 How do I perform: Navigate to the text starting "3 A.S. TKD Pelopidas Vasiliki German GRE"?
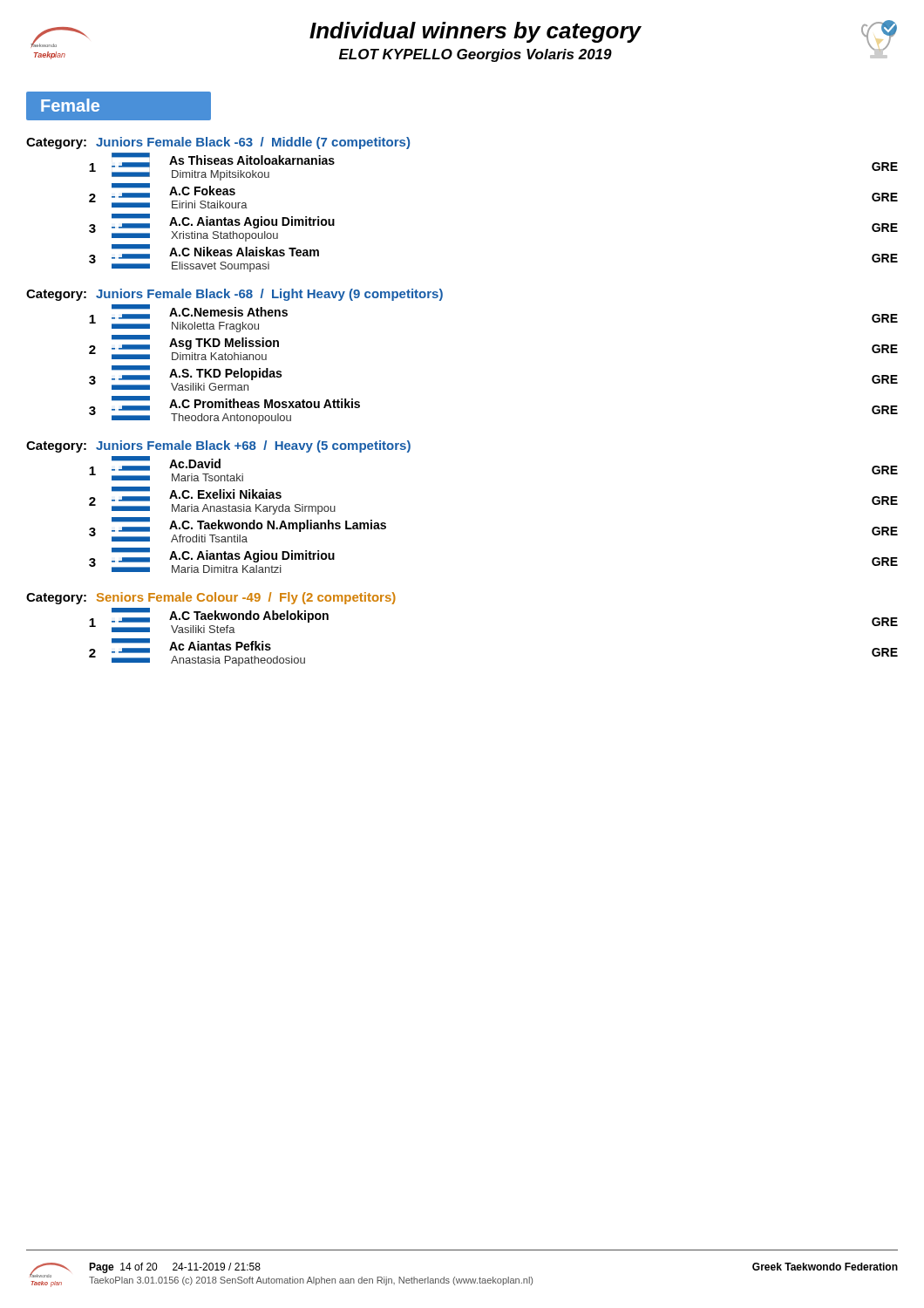point(190,377)
